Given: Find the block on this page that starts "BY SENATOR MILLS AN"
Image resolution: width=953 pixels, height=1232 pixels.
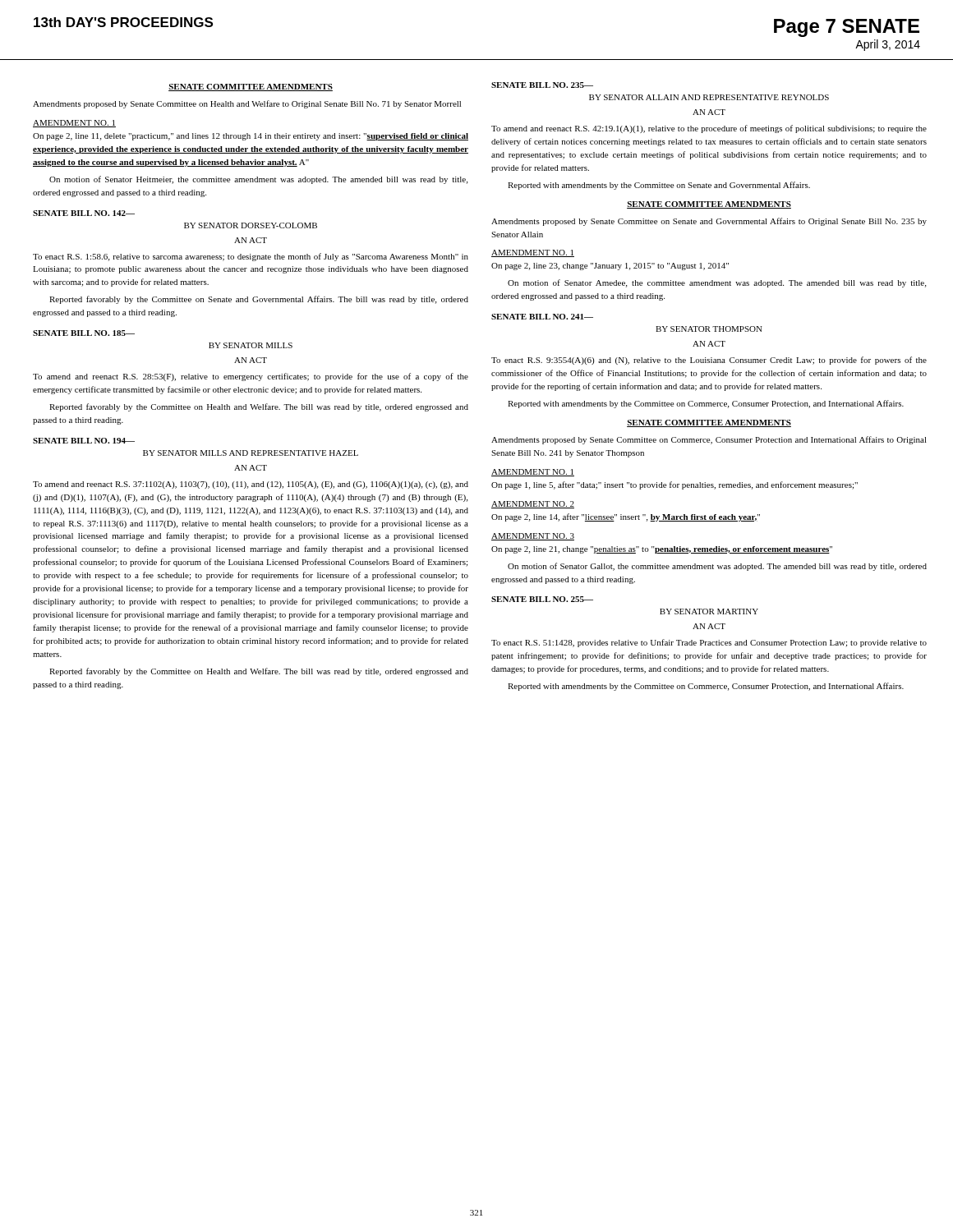Looking at the screenshot, I should pos(251,368).
